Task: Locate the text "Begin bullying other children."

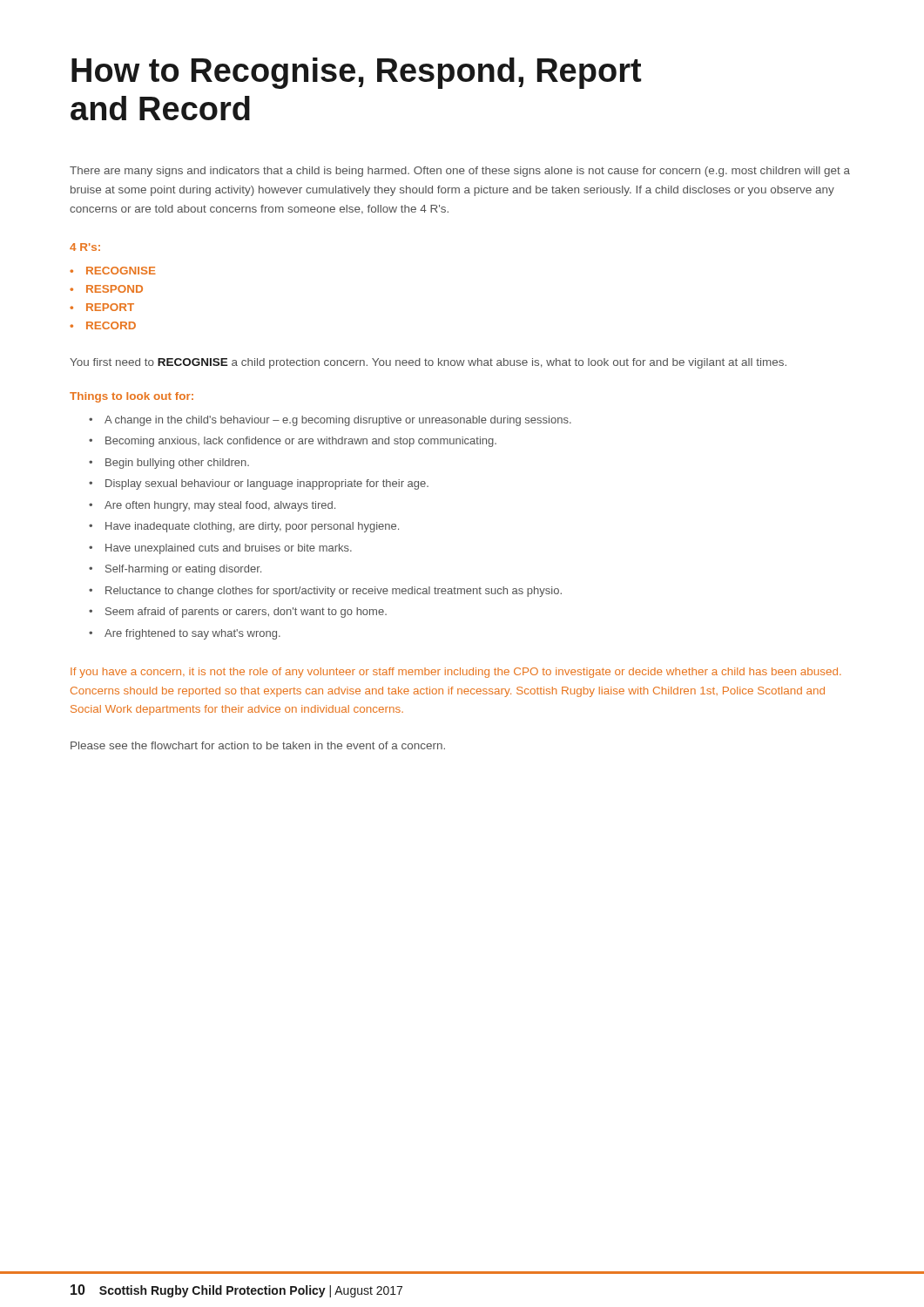Action: pos(177,462)
